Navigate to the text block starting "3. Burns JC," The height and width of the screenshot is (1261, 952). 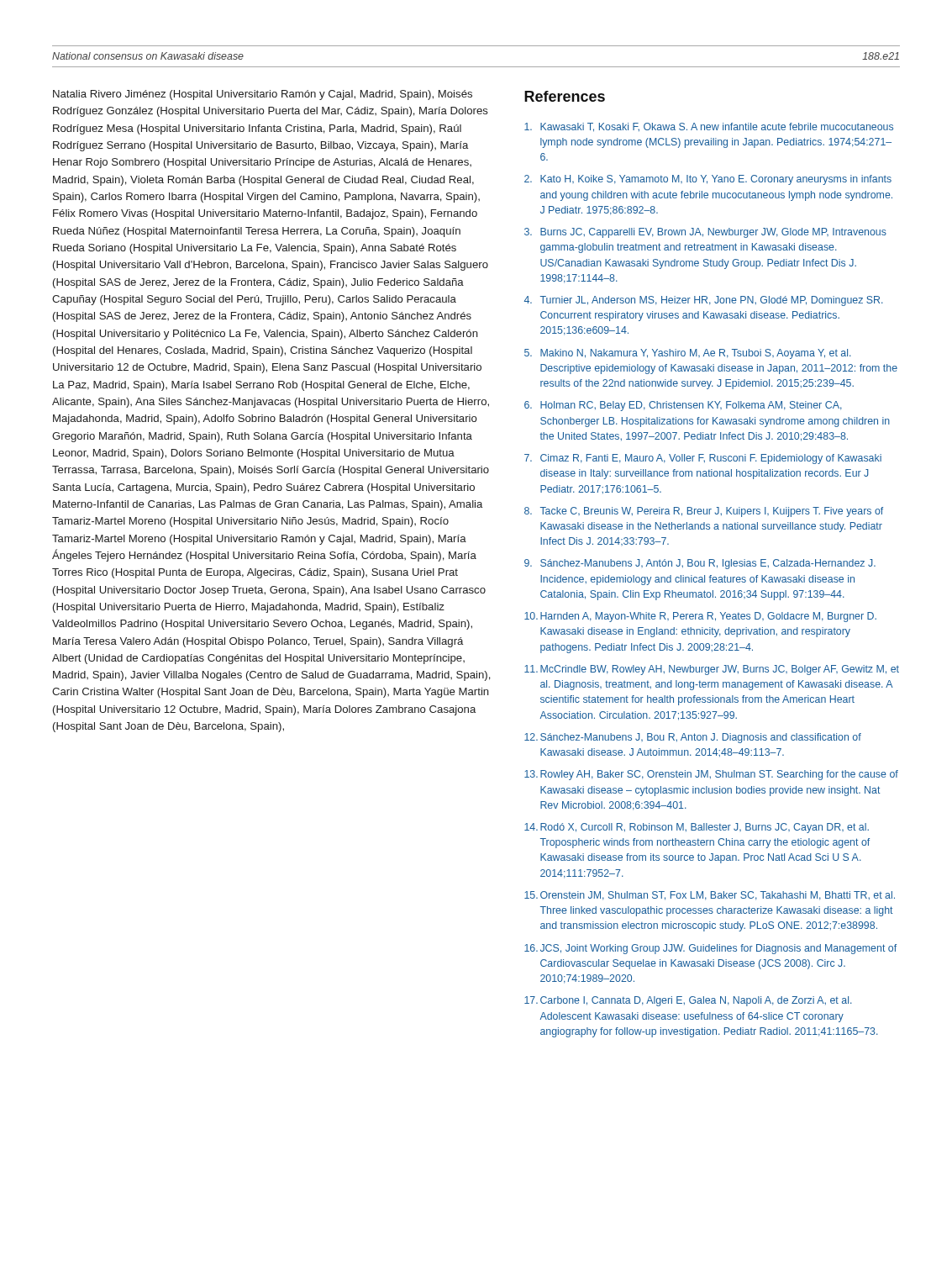click(x=712, y=255)
